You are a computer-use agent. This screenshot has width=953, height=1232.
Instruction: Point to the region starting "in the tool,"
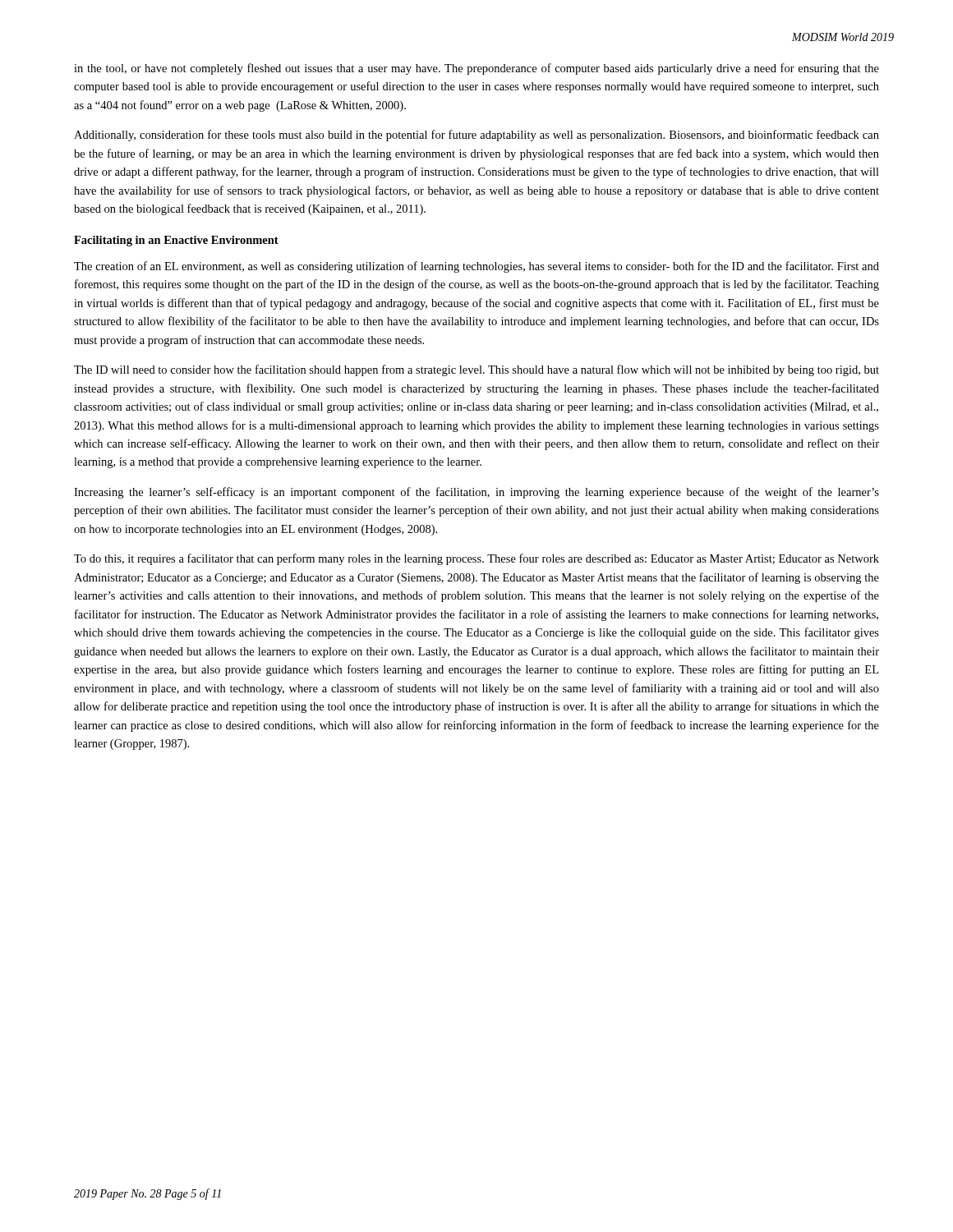[476, 87]
